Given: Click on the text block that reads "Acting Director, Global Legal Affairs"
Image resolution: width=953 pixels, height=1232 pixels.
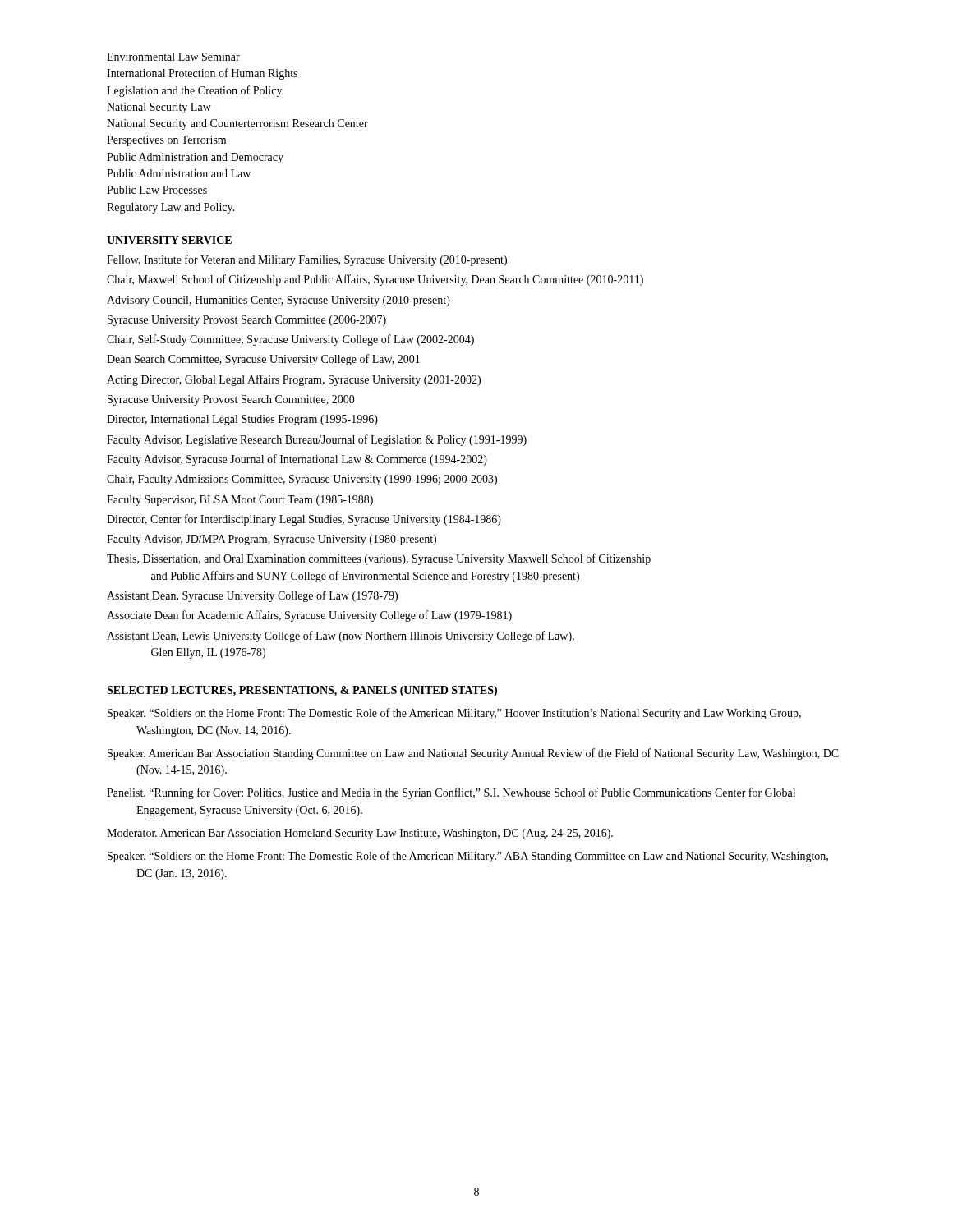Looking at the screenshot, I should [294, 380].
